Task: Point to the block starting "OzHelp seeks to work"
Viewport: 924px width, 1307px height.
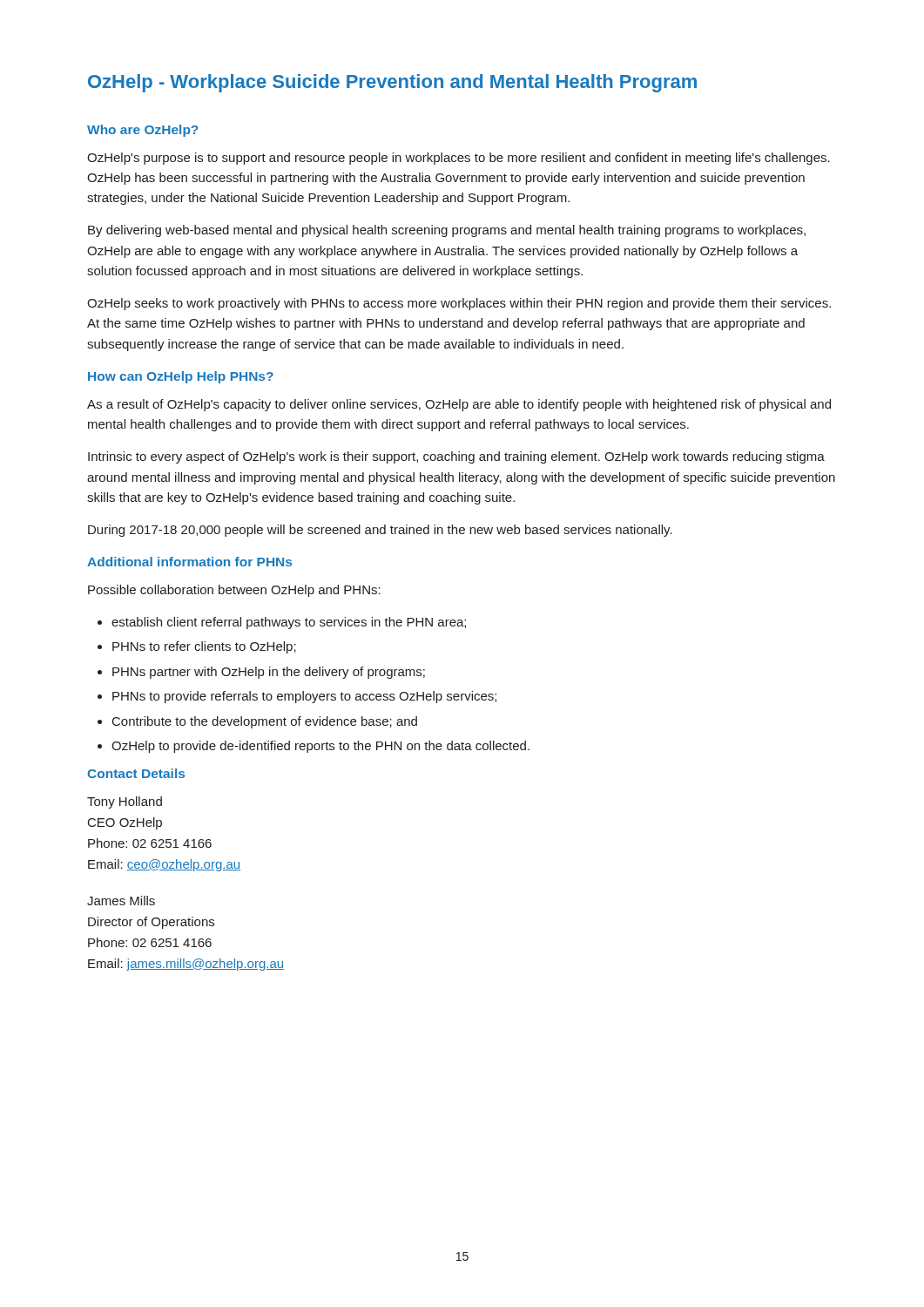Action: point(462,323)
